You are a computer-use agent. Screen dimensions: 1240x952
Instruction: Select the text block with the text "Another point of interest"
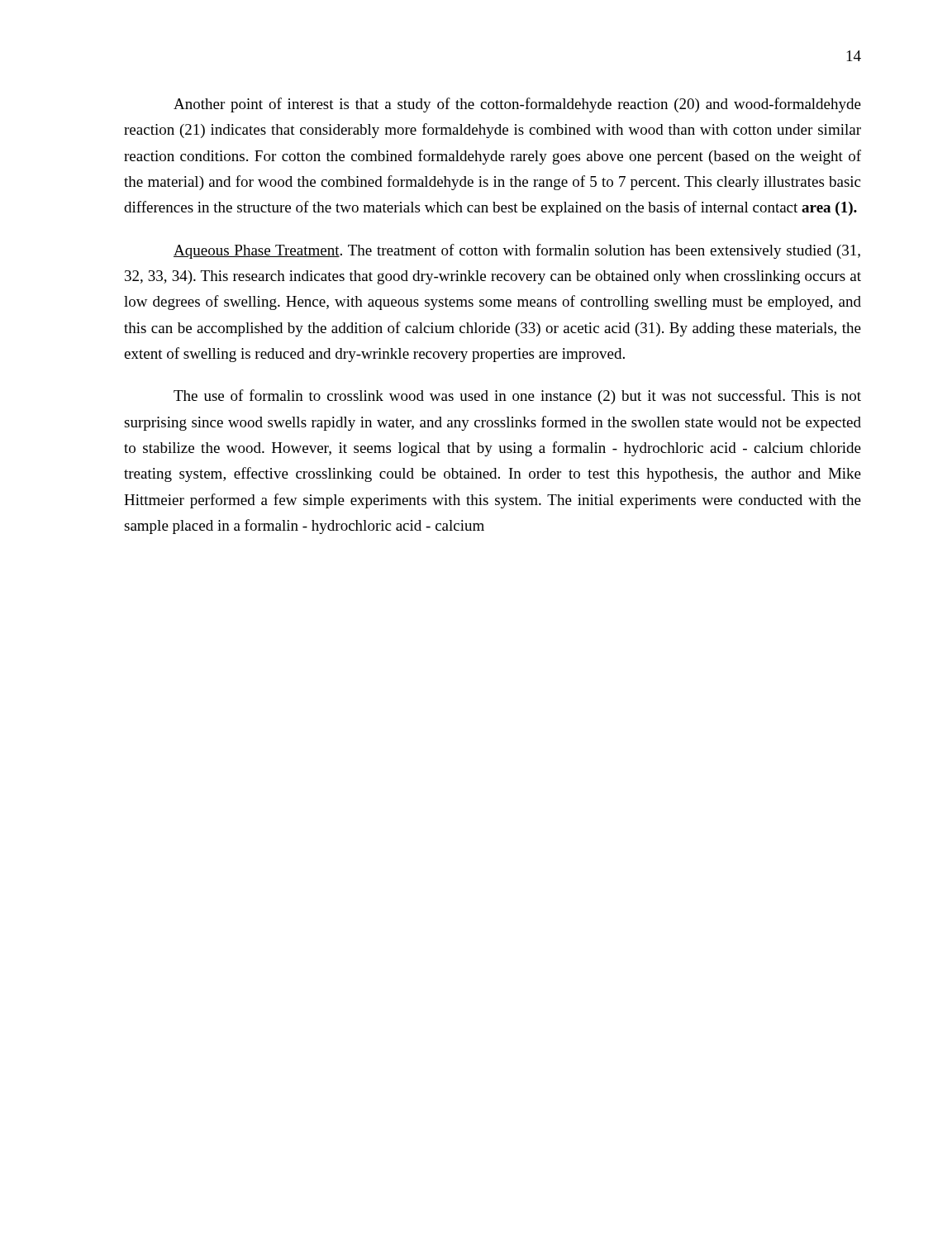pos(493,156)
